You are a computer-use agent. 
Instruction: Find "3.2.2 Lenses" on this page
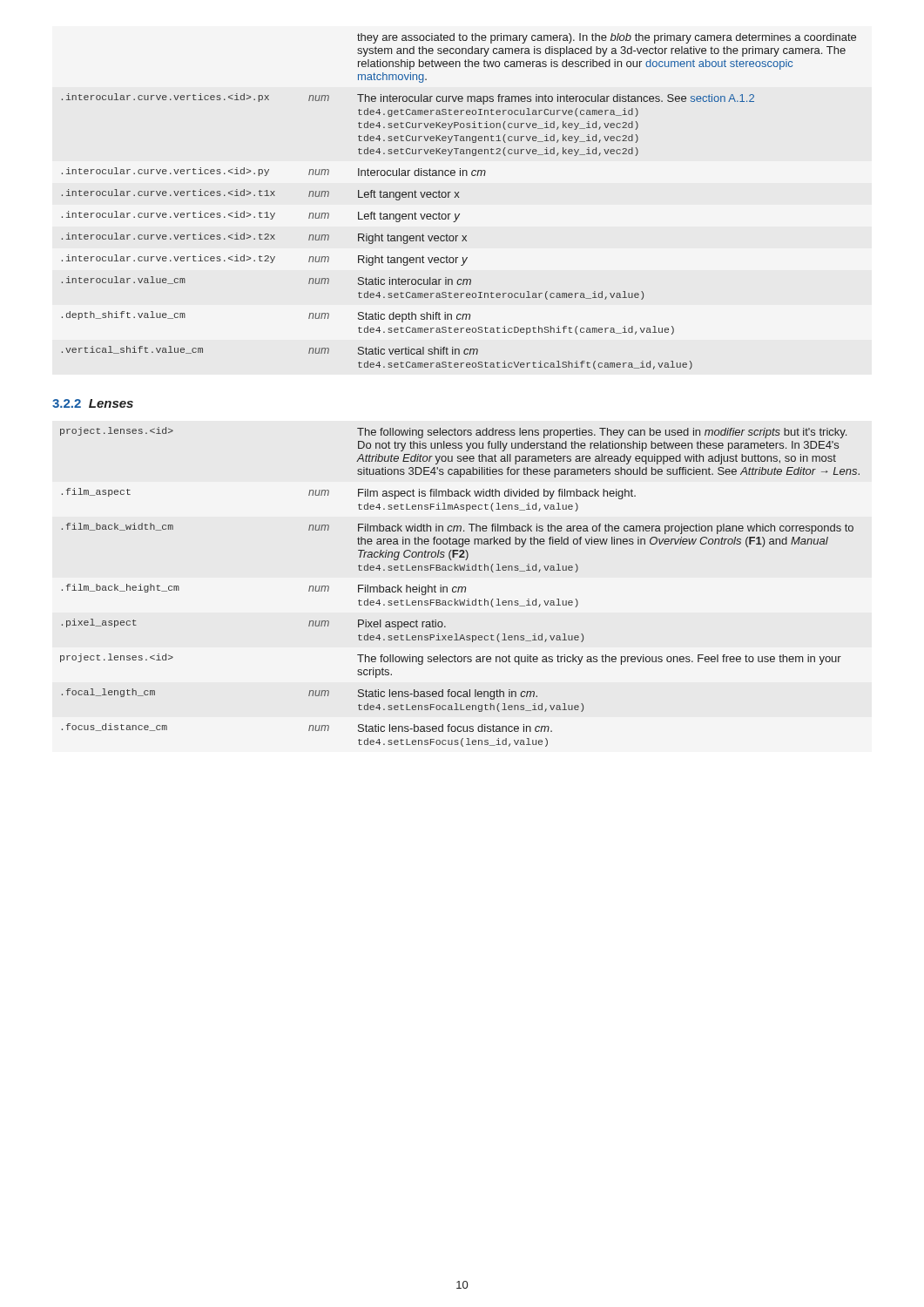pos(93,403)
